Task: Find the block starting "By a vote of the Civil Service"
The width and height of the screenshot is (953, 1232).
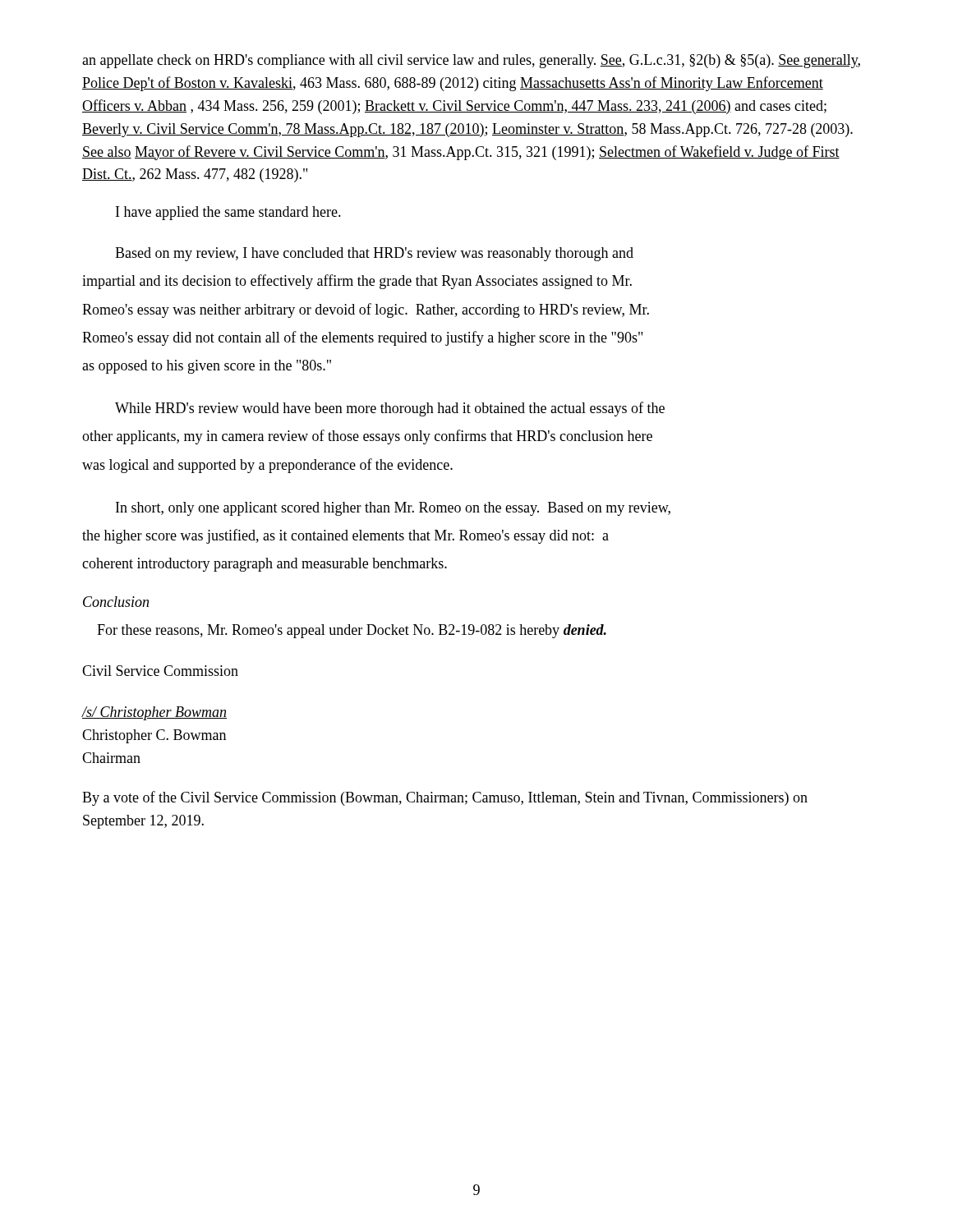Action: tap(445, 809)
